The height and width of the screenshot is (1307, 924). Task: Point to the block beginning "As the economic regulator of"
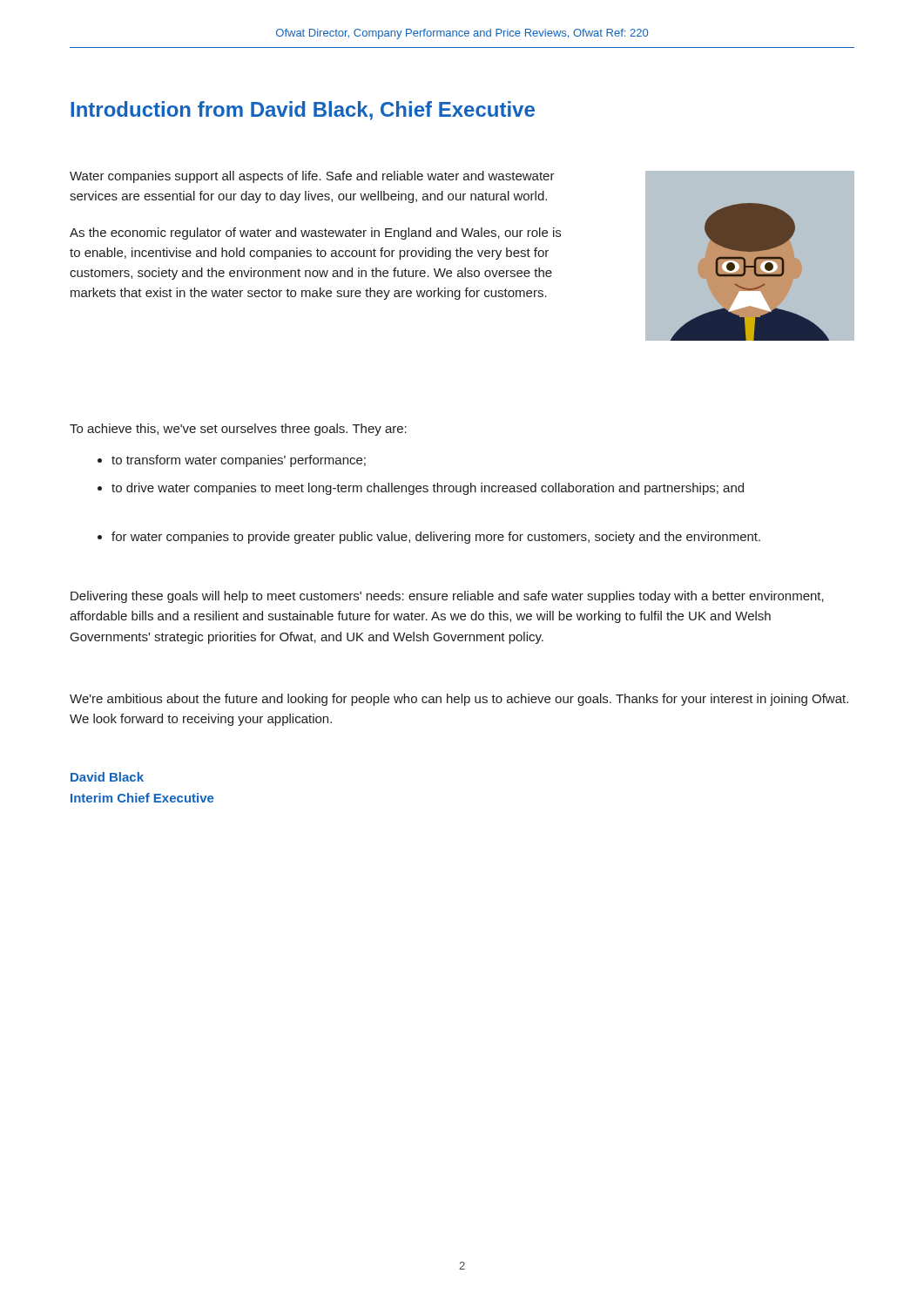point(316,262)
